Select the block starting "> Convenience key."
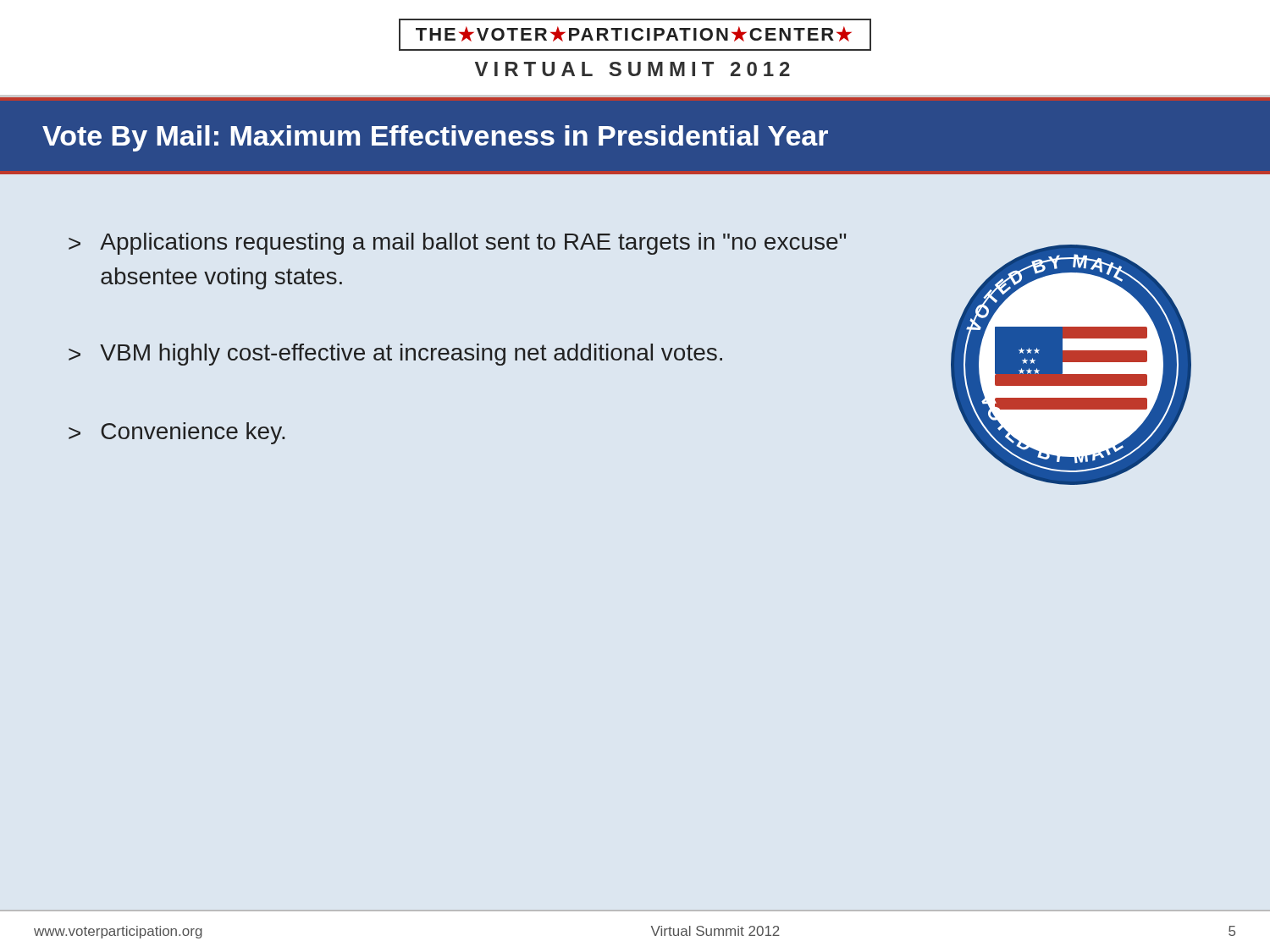 pos(177,432)
